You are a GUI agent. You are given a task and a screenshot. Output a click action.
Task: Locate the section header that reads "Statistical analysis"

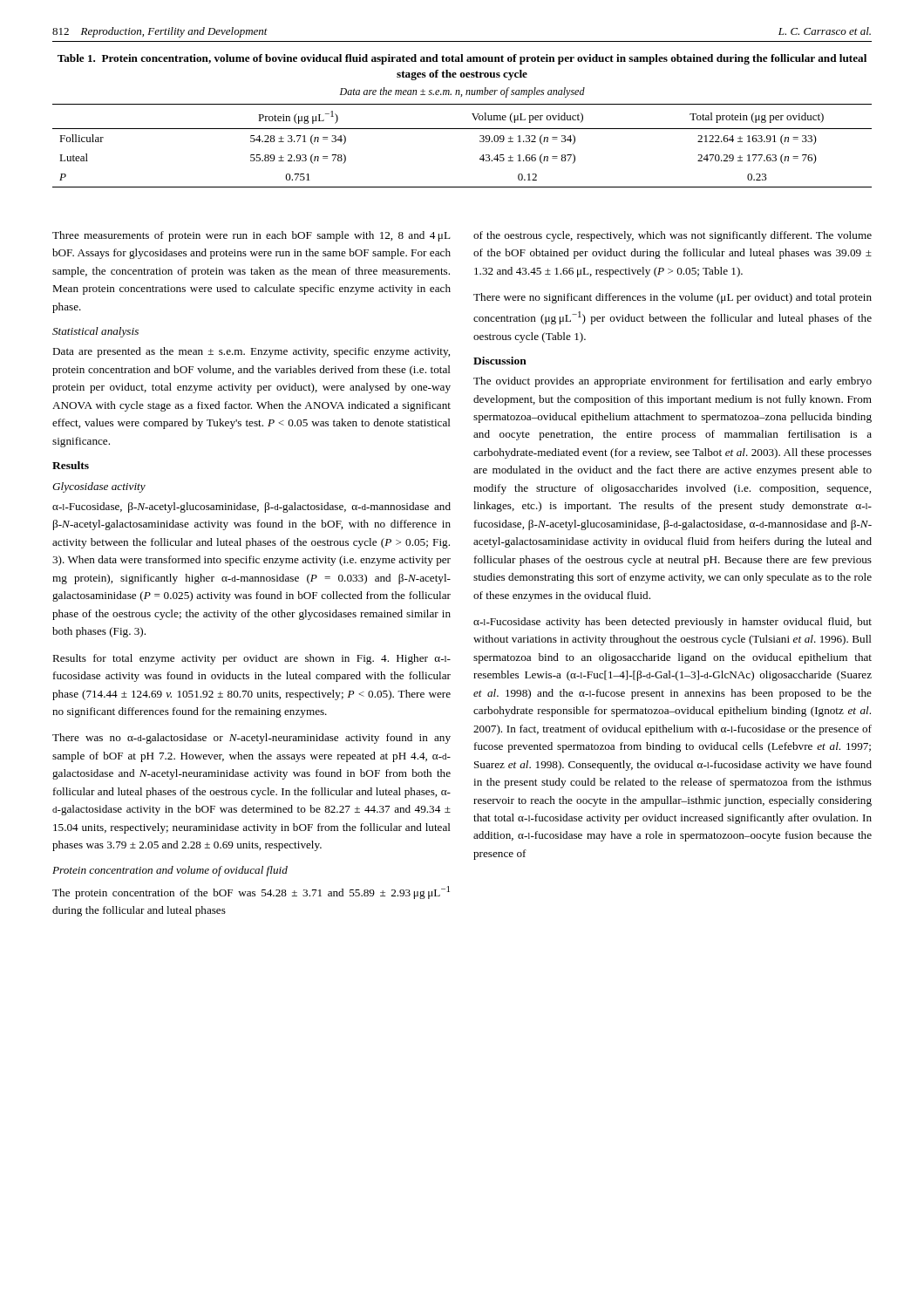[x=96, y=331]
